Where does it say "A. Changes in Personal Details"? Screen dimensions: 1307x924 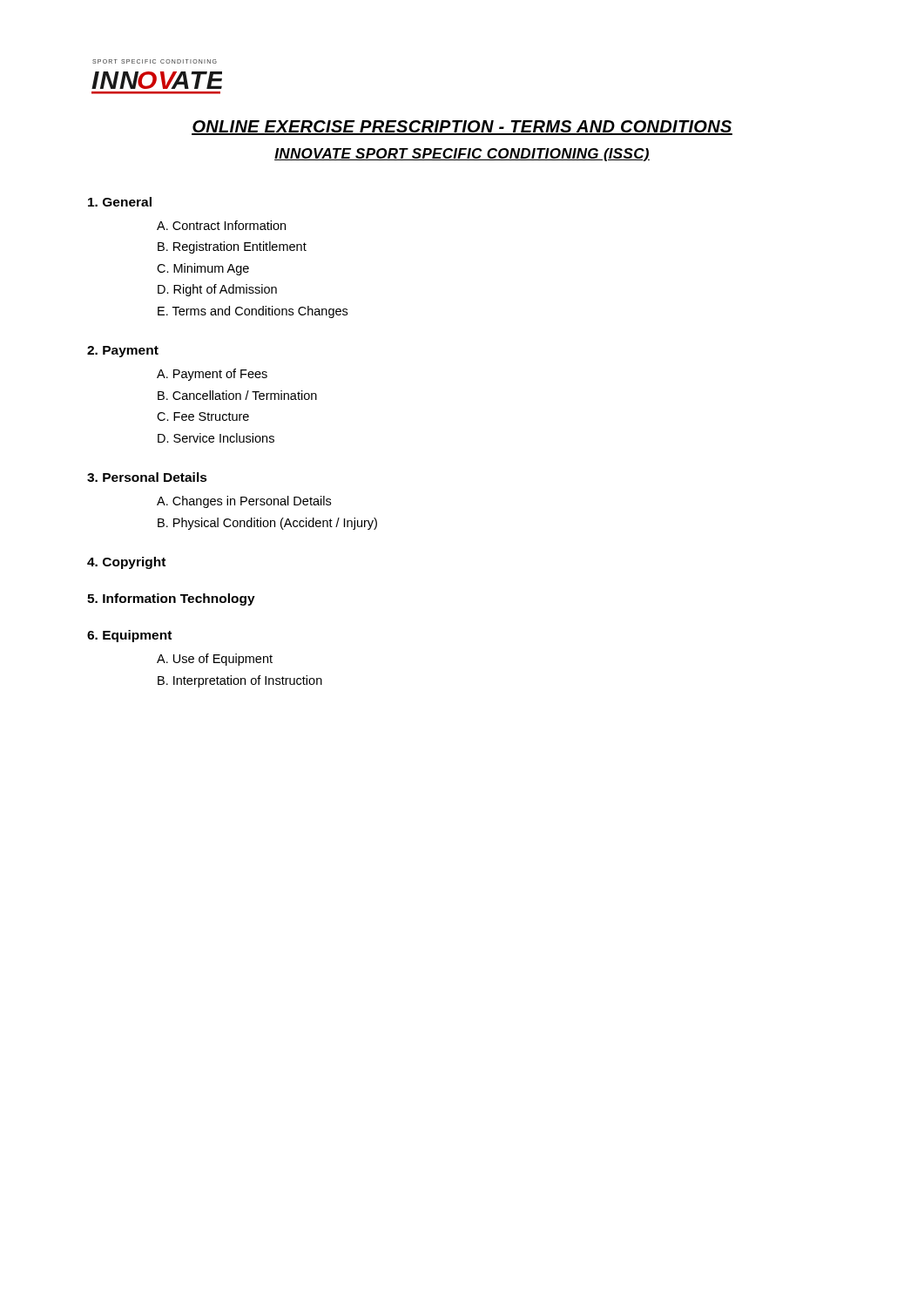click(x=244, y=501)
